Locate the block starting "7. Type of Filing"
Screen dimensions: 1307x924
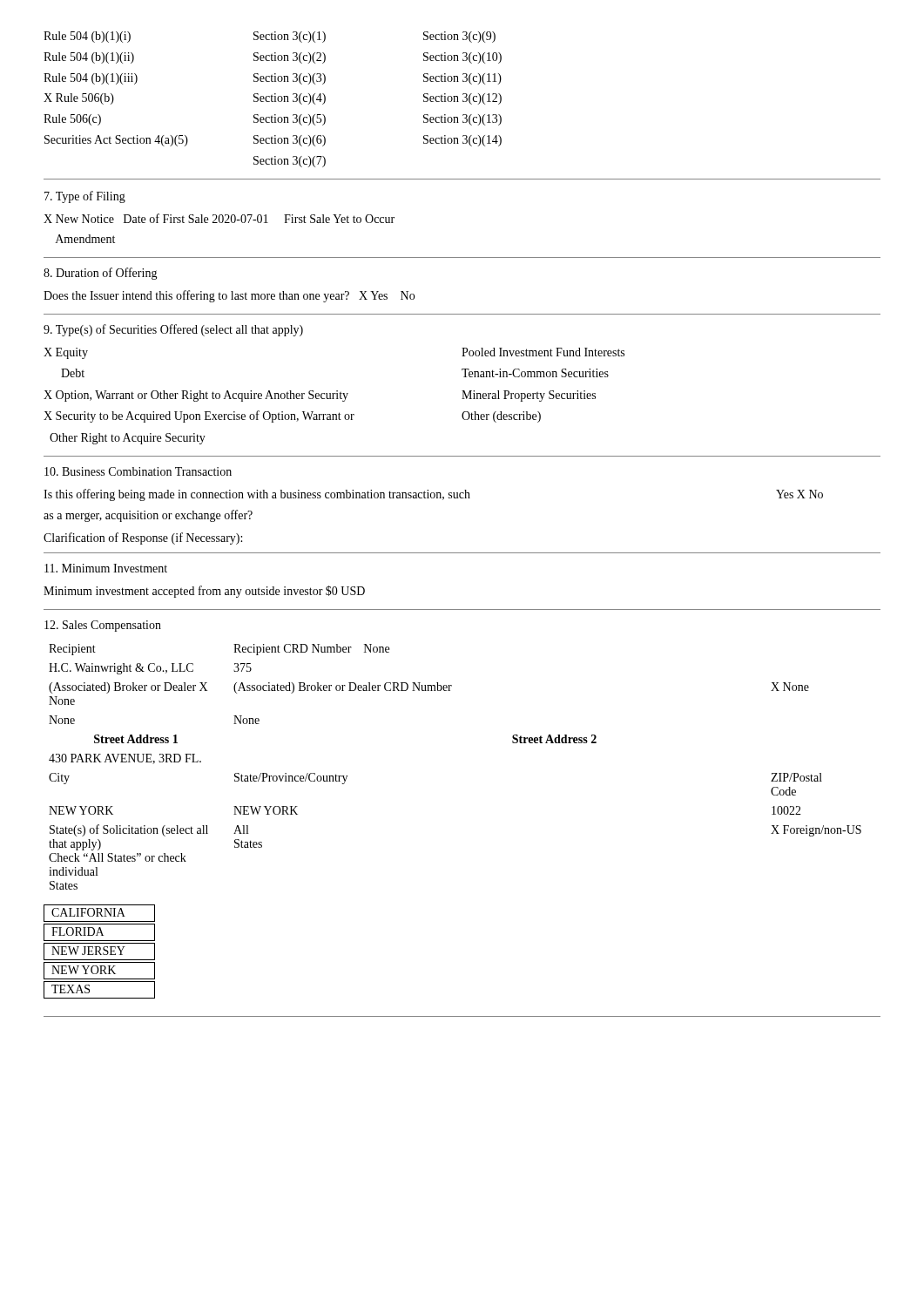(x=84, y=196)
